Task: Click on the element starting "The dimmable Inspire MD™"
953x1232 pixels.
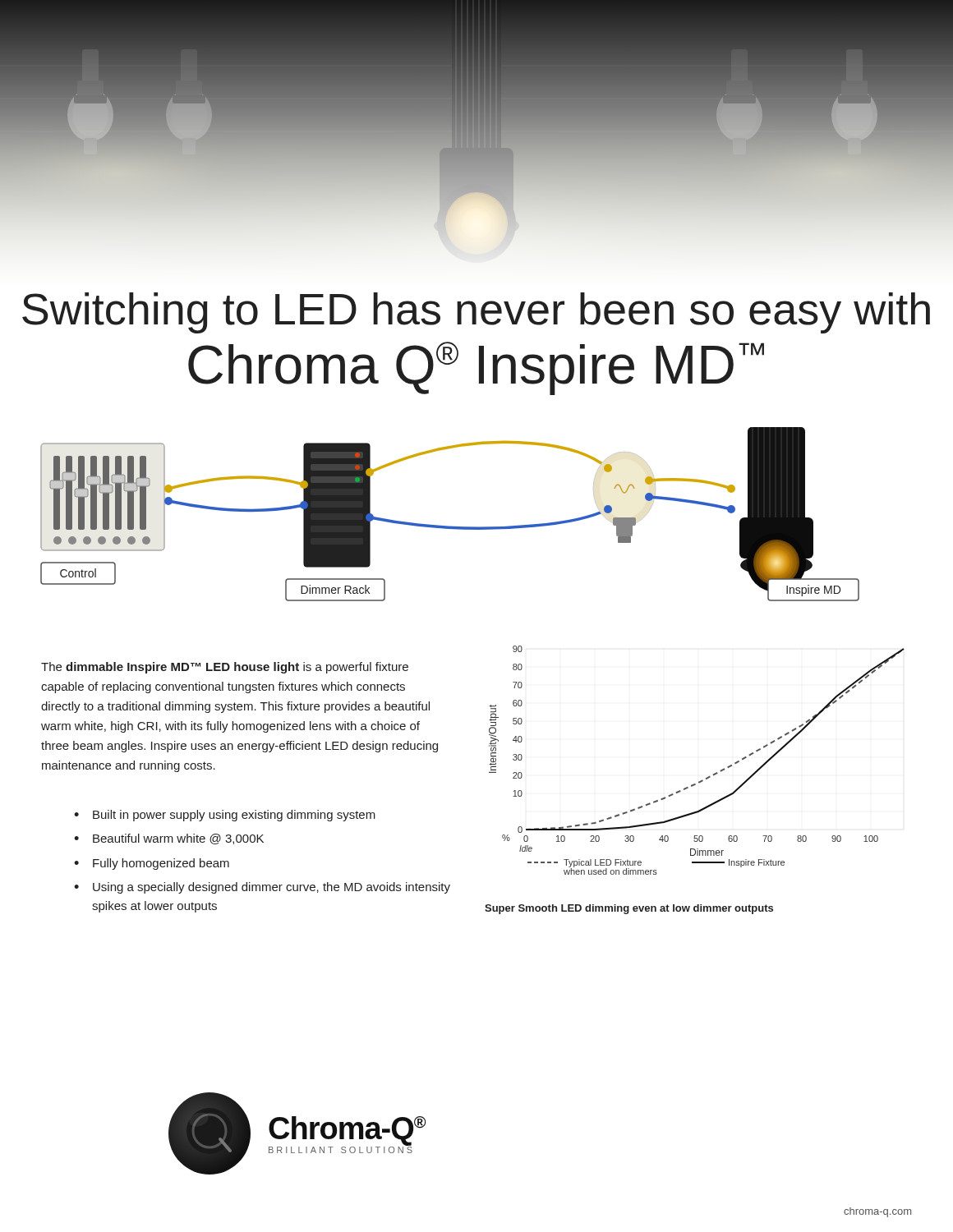Action: (x=242, y=716)
